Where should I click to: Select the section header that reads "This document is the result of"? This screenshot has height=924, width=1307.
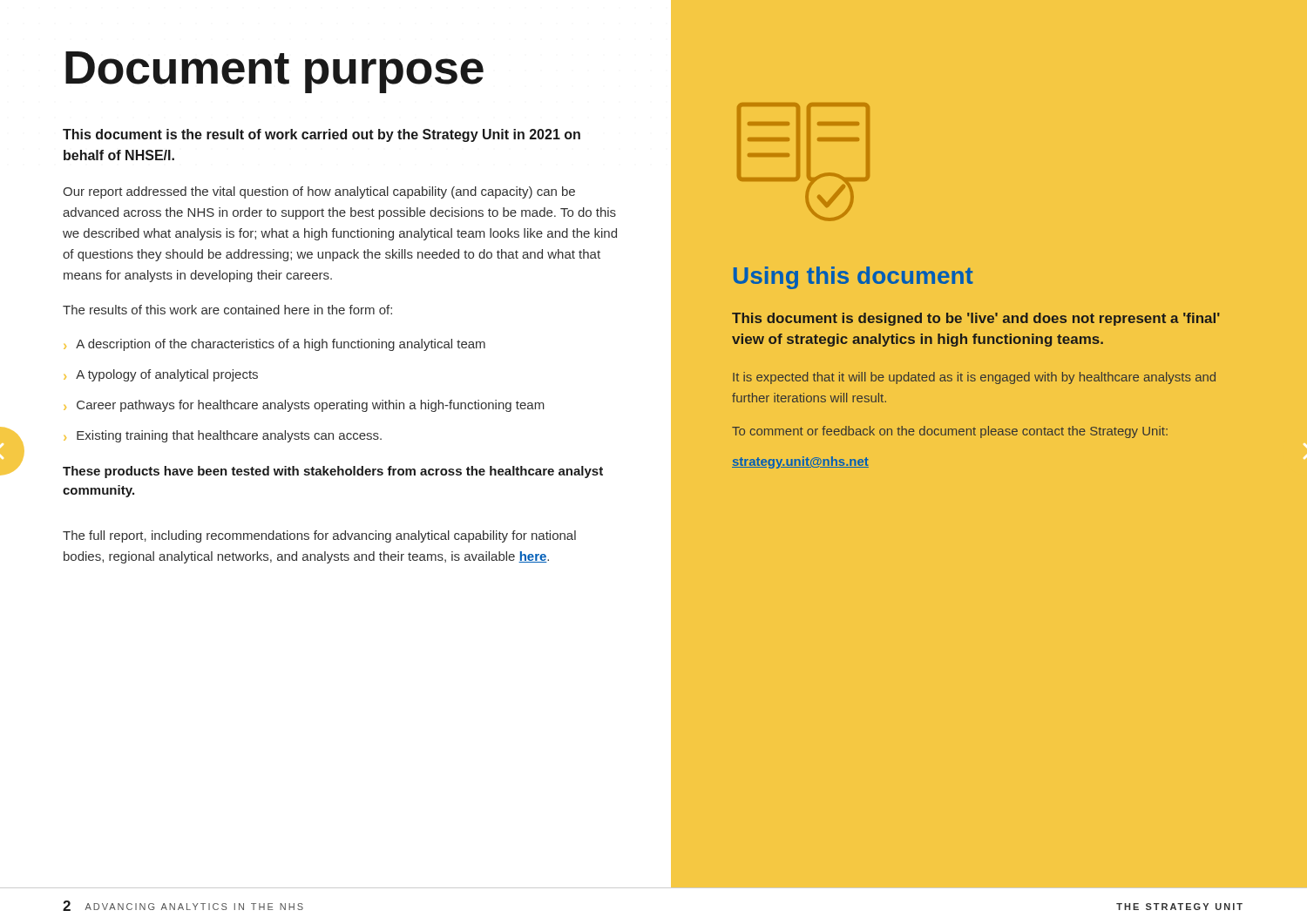point(342,145)
